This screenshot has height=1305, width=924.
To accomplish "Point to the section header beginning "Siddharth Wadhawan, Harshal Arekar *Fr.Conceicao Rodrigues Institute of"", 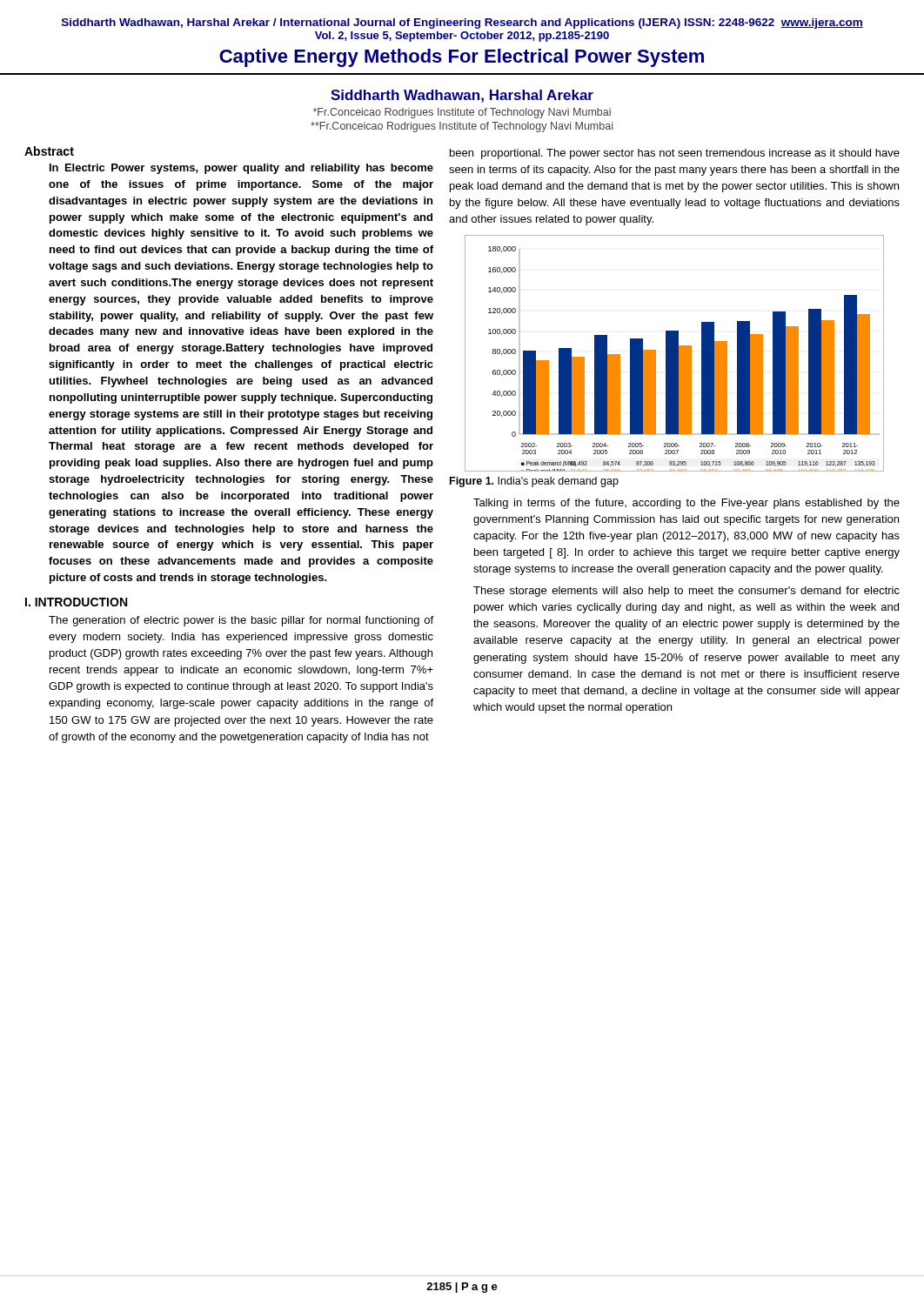I will pos(462,110).
